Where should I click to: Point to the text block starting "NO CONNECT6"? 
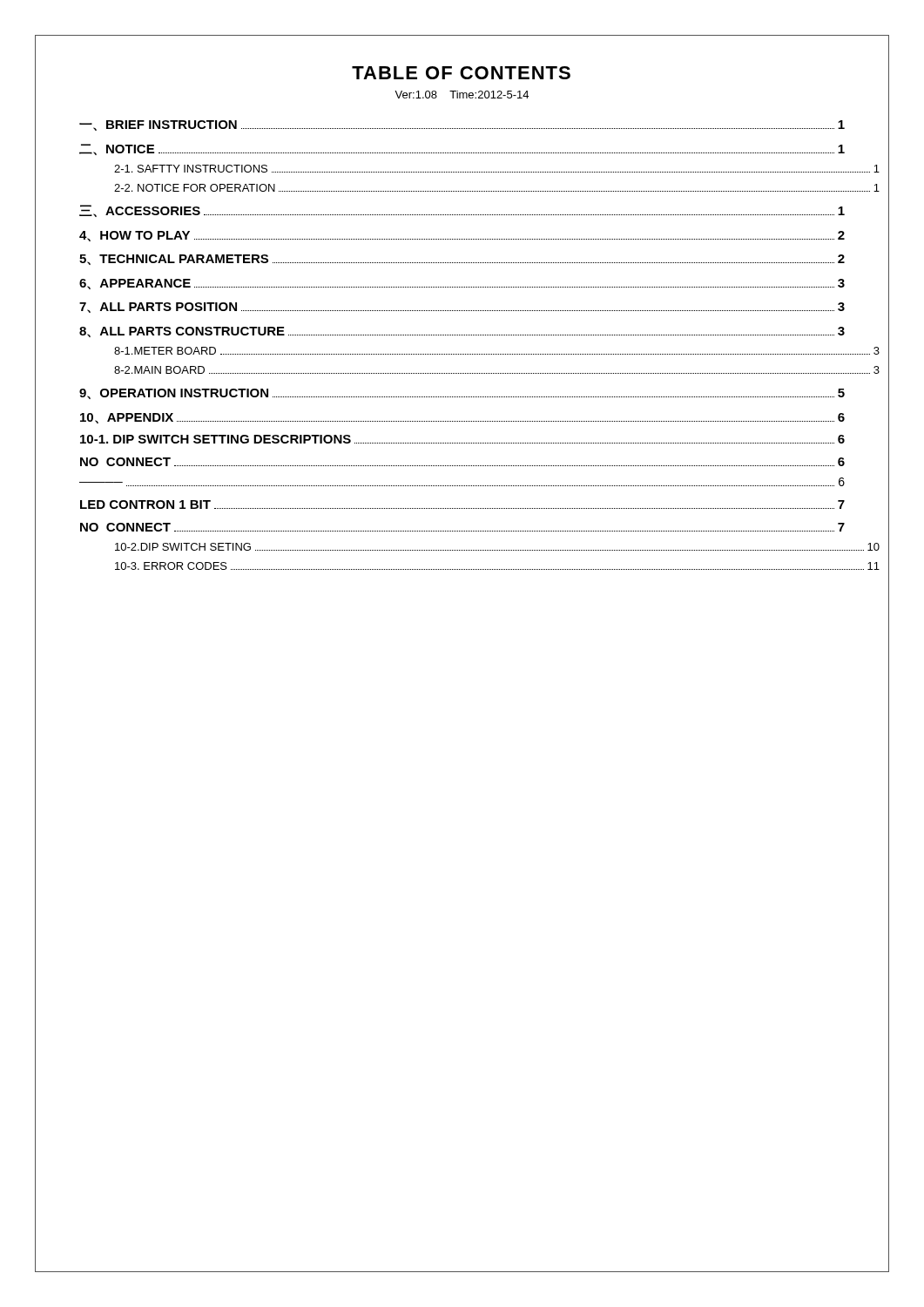pos(462,462)
